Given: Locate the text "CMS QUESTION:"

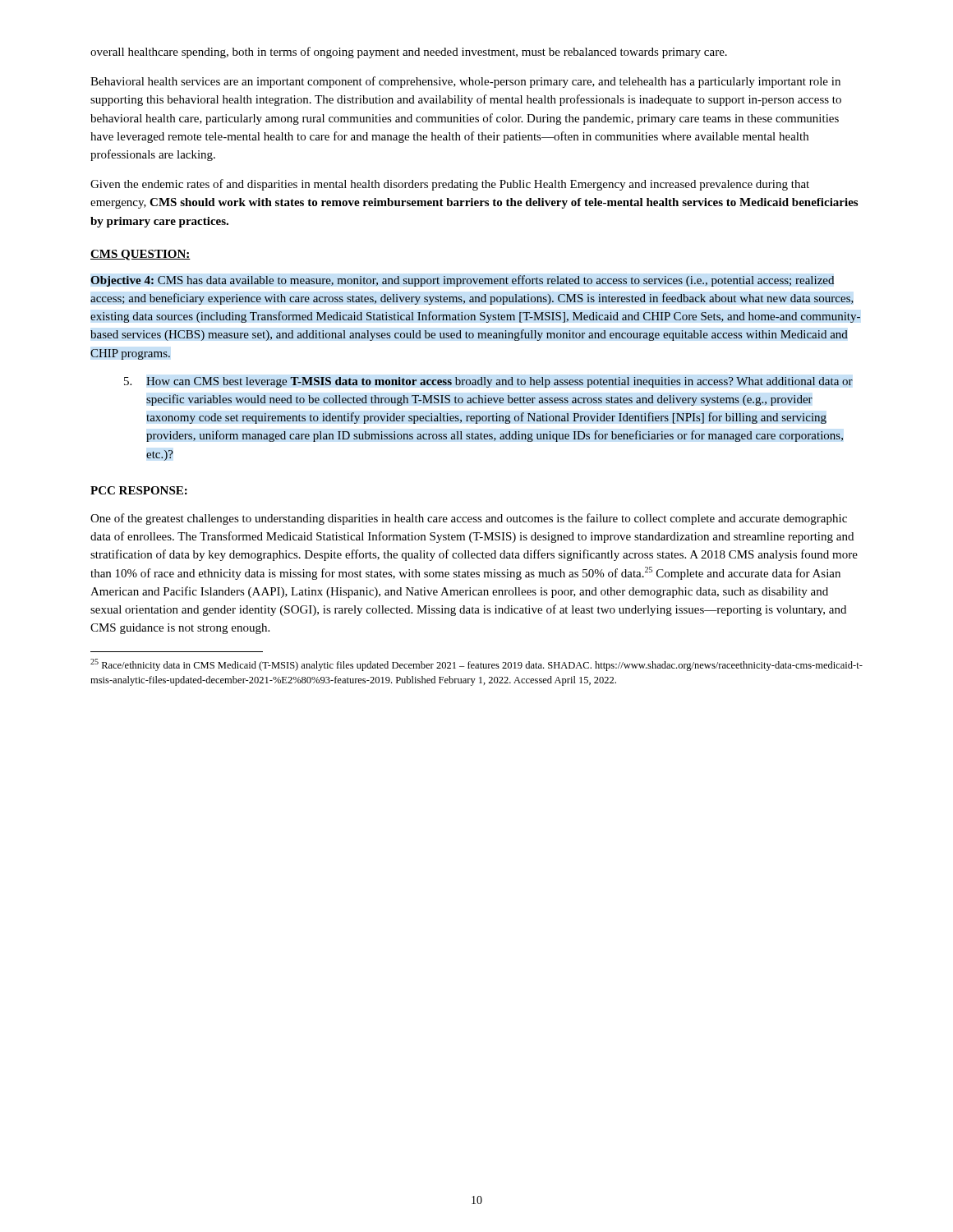Looking at the screenshot, I should tap(140, 255).
